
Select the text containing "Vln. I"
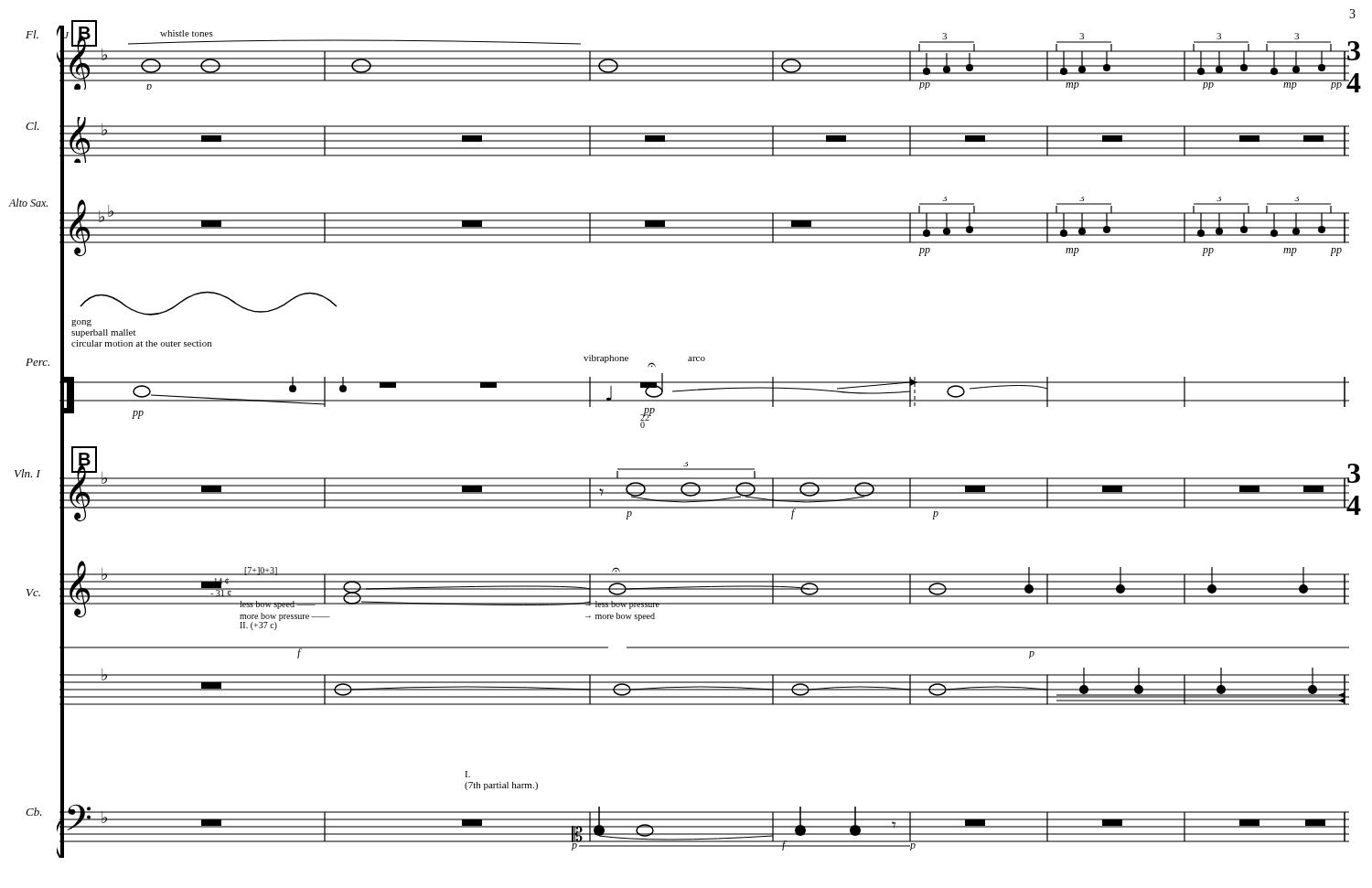(27, 473)
